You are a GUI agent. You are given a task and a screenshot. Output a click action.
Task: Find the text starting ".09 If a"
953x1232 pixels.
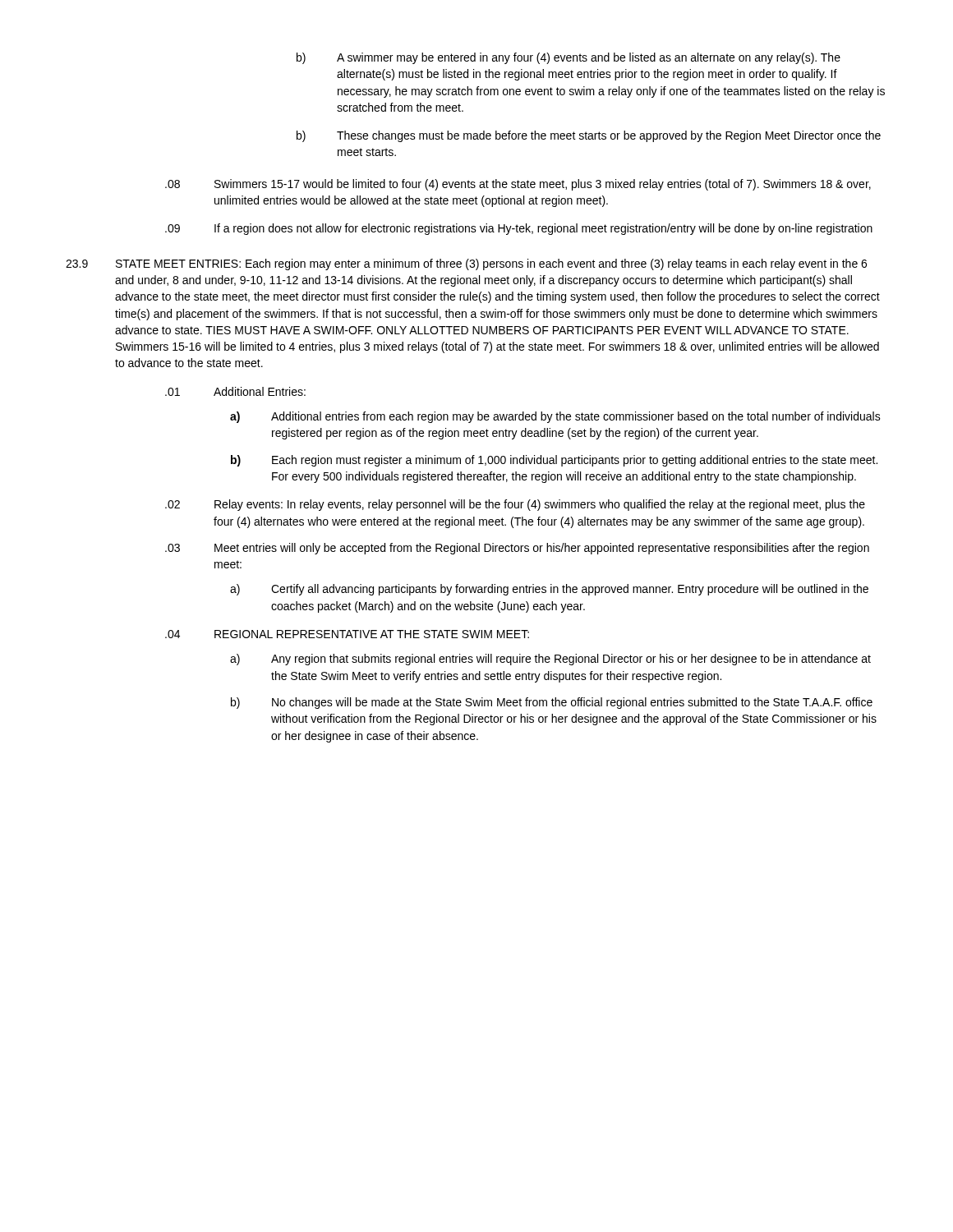pyautogui.click(x=526, y=229)
